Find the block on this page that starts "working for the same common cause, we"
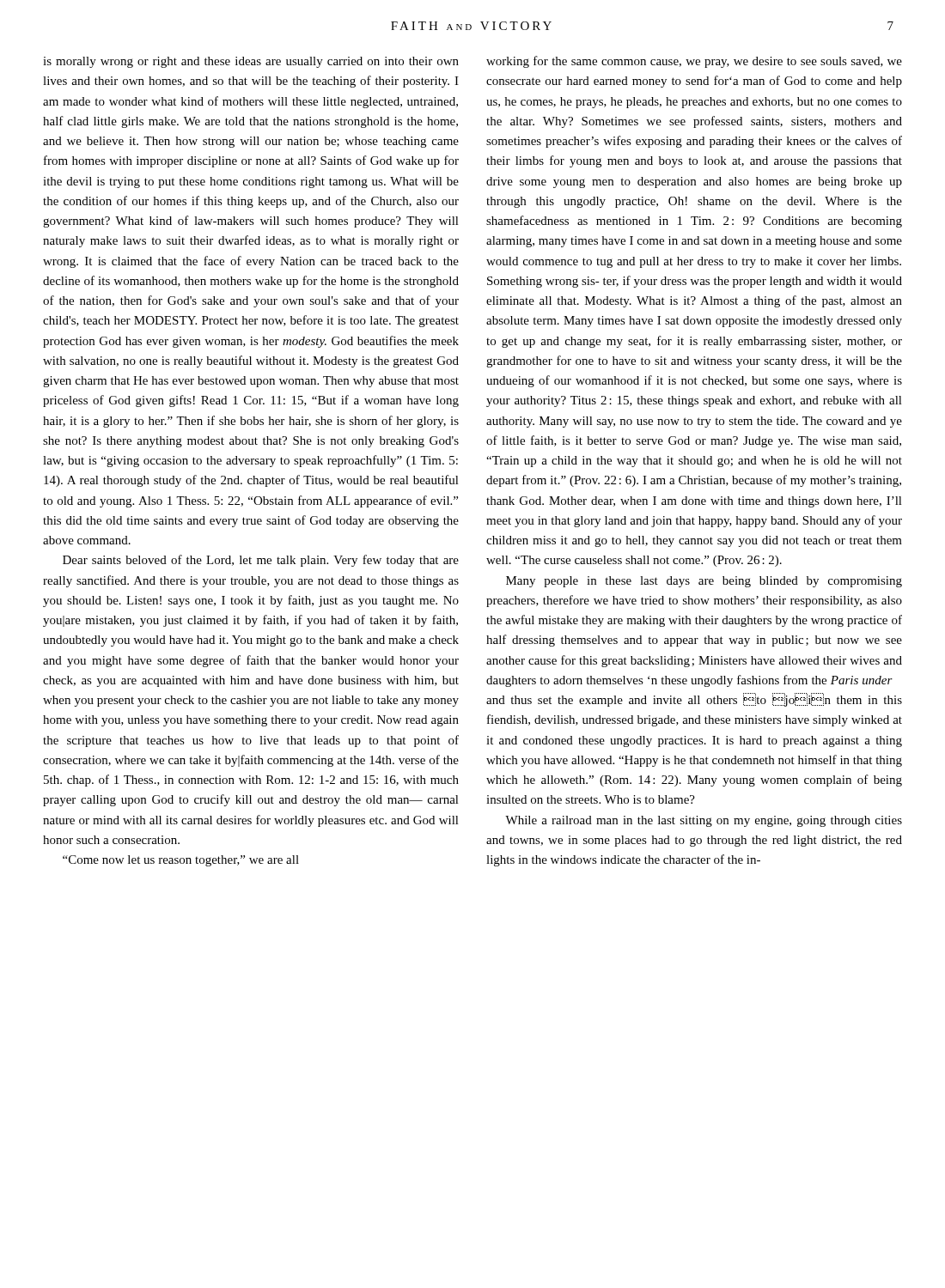This screenshot has width=945, height=1288. [x=694, y=461]
